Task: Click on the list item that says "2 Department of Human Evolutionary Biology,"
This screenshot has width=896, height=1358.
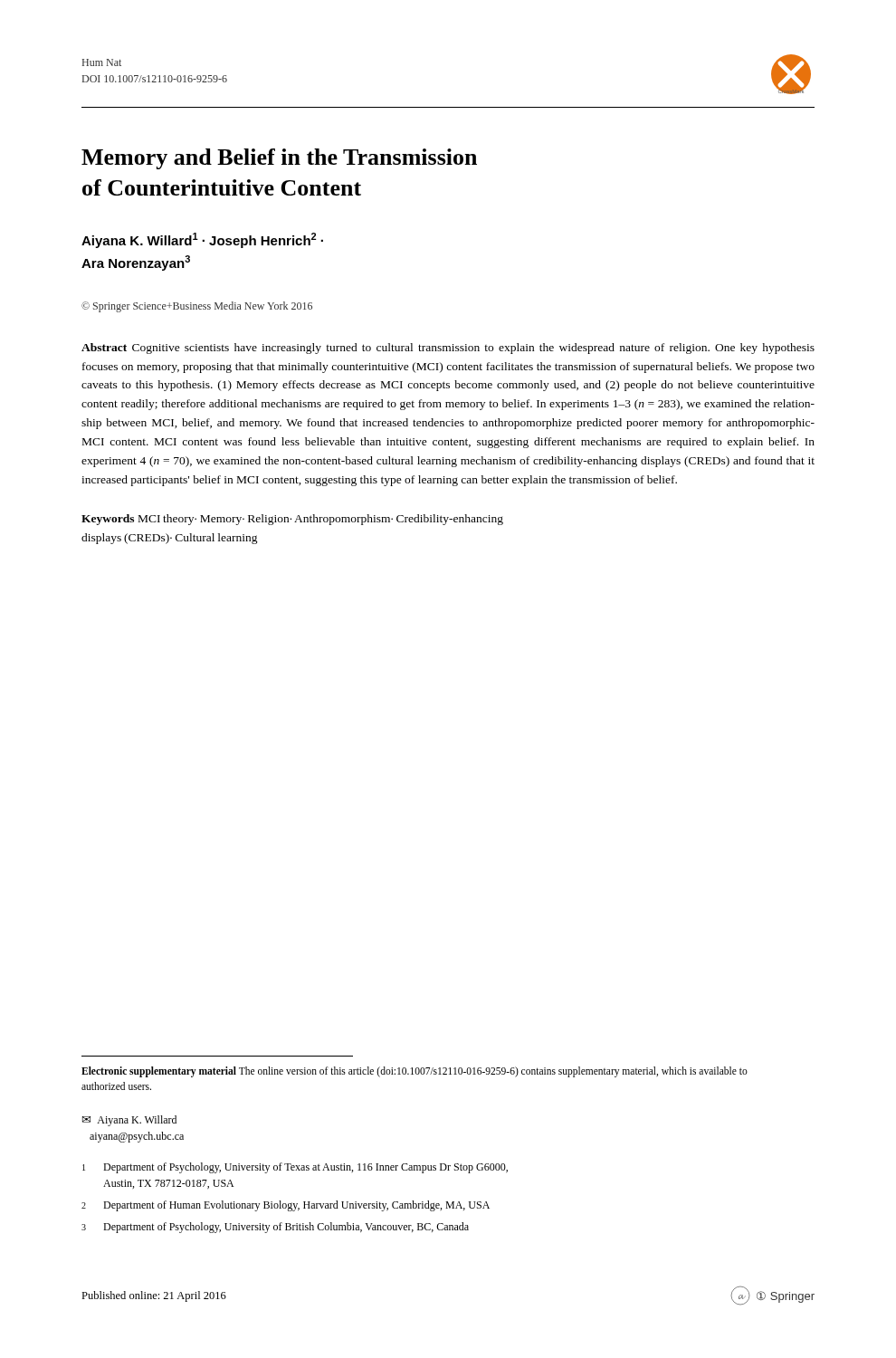Action: (x=286, y=1205)
